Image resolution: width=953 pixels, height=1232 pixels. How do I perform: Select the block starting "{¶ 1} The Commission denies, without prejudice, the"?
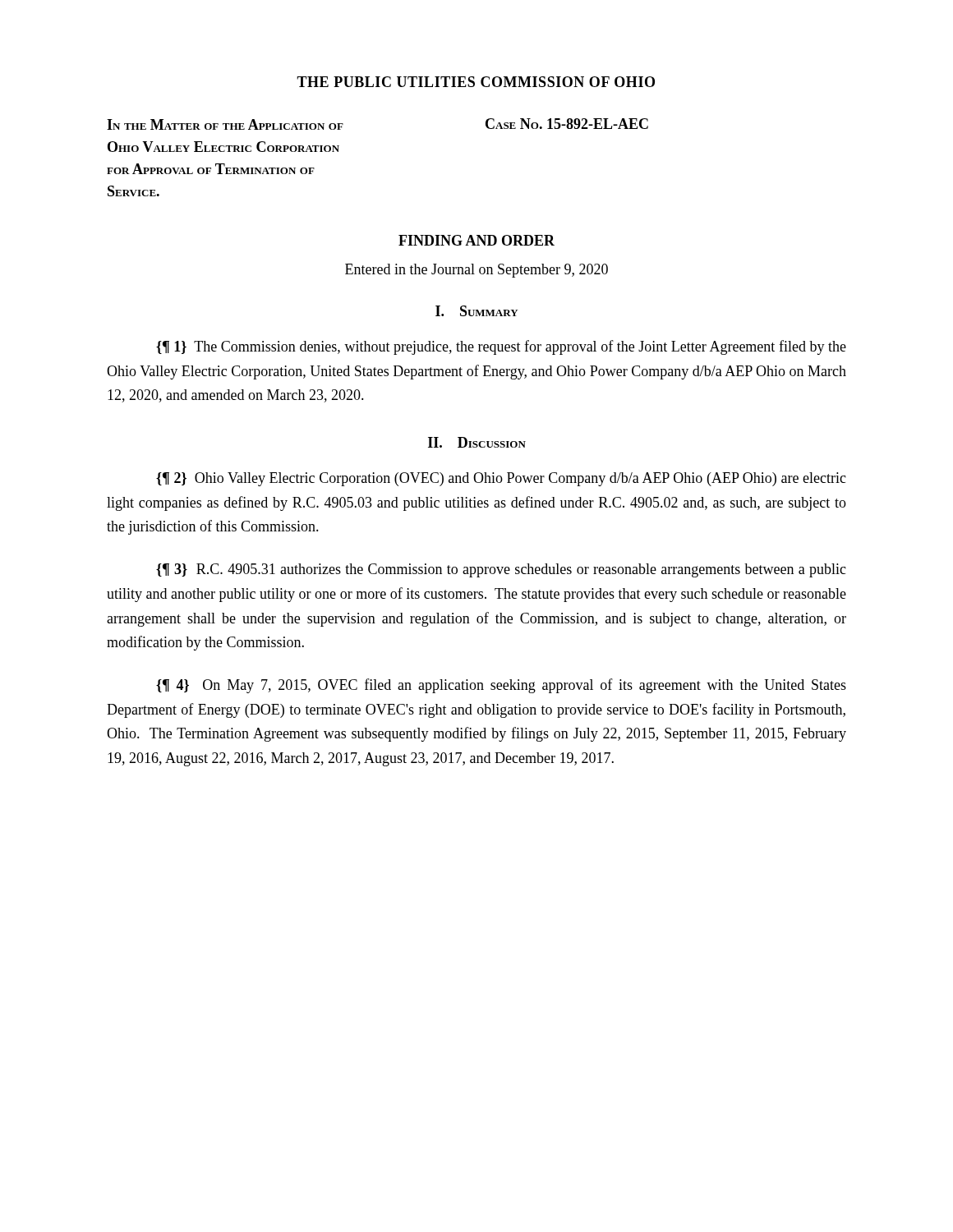(x=476, y=371)
